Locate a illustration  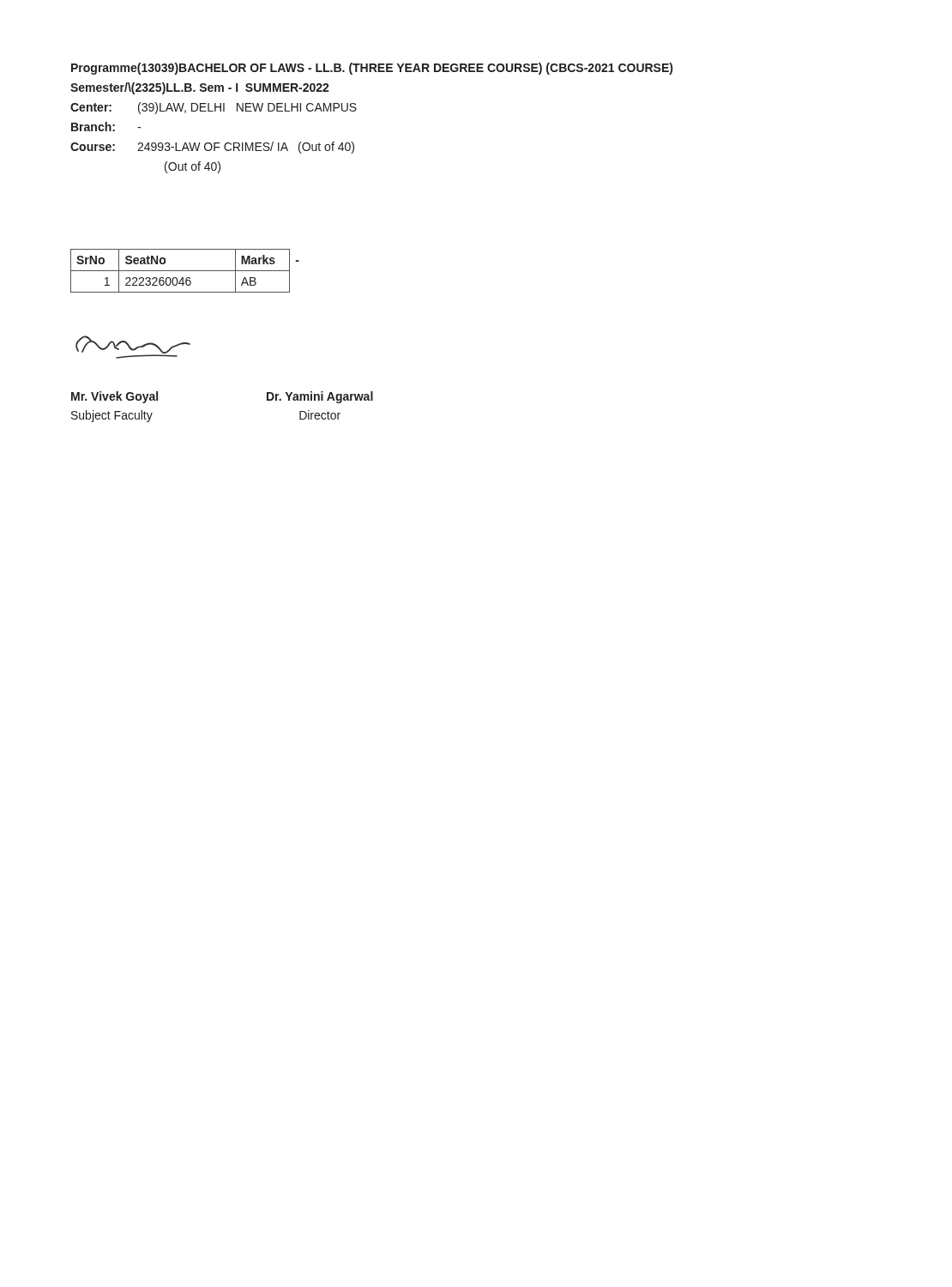point(134,343)
